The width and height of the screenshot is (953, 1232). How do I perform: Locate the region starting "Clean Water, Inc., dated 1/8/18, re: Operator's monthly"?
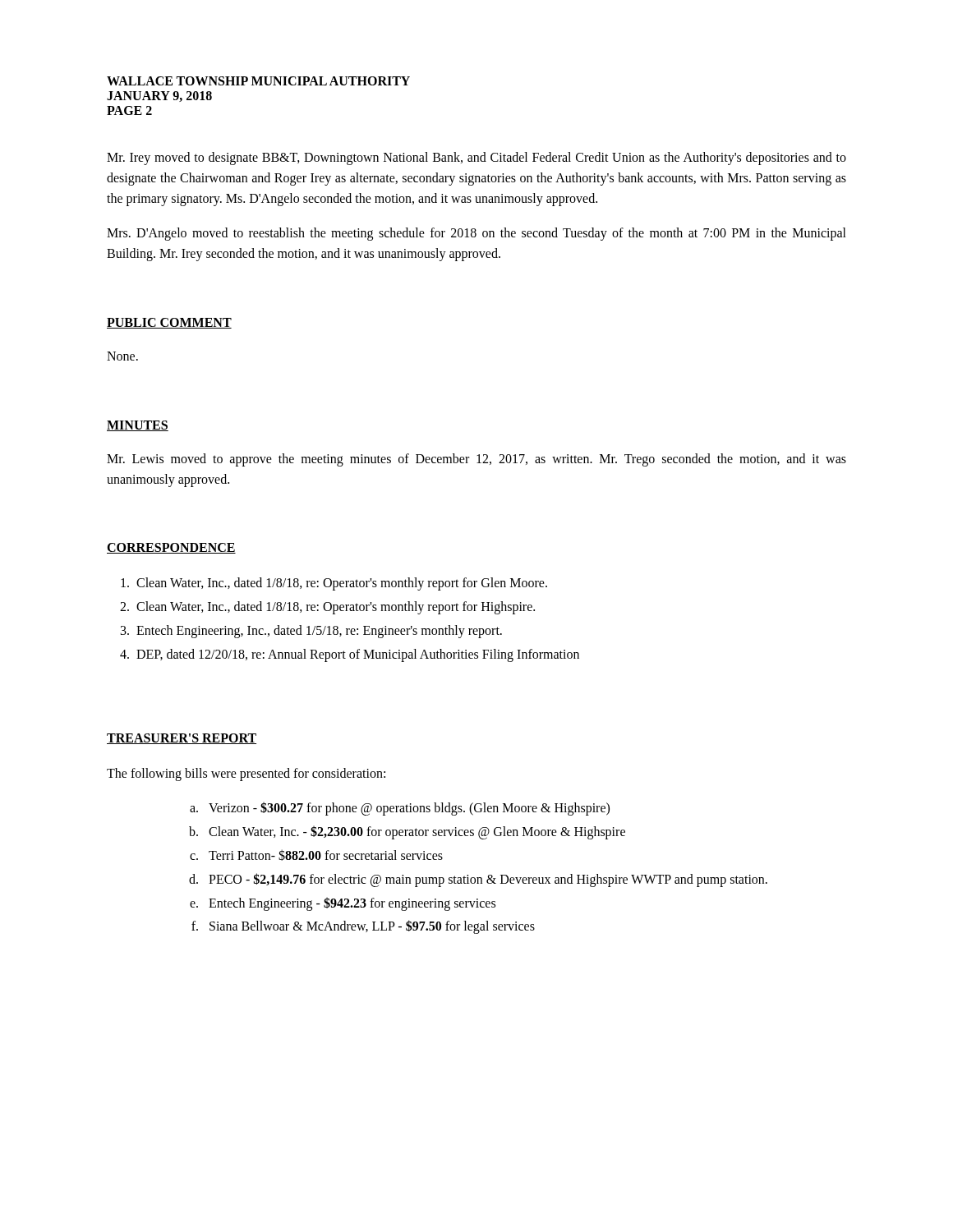[x=476, y=584]
